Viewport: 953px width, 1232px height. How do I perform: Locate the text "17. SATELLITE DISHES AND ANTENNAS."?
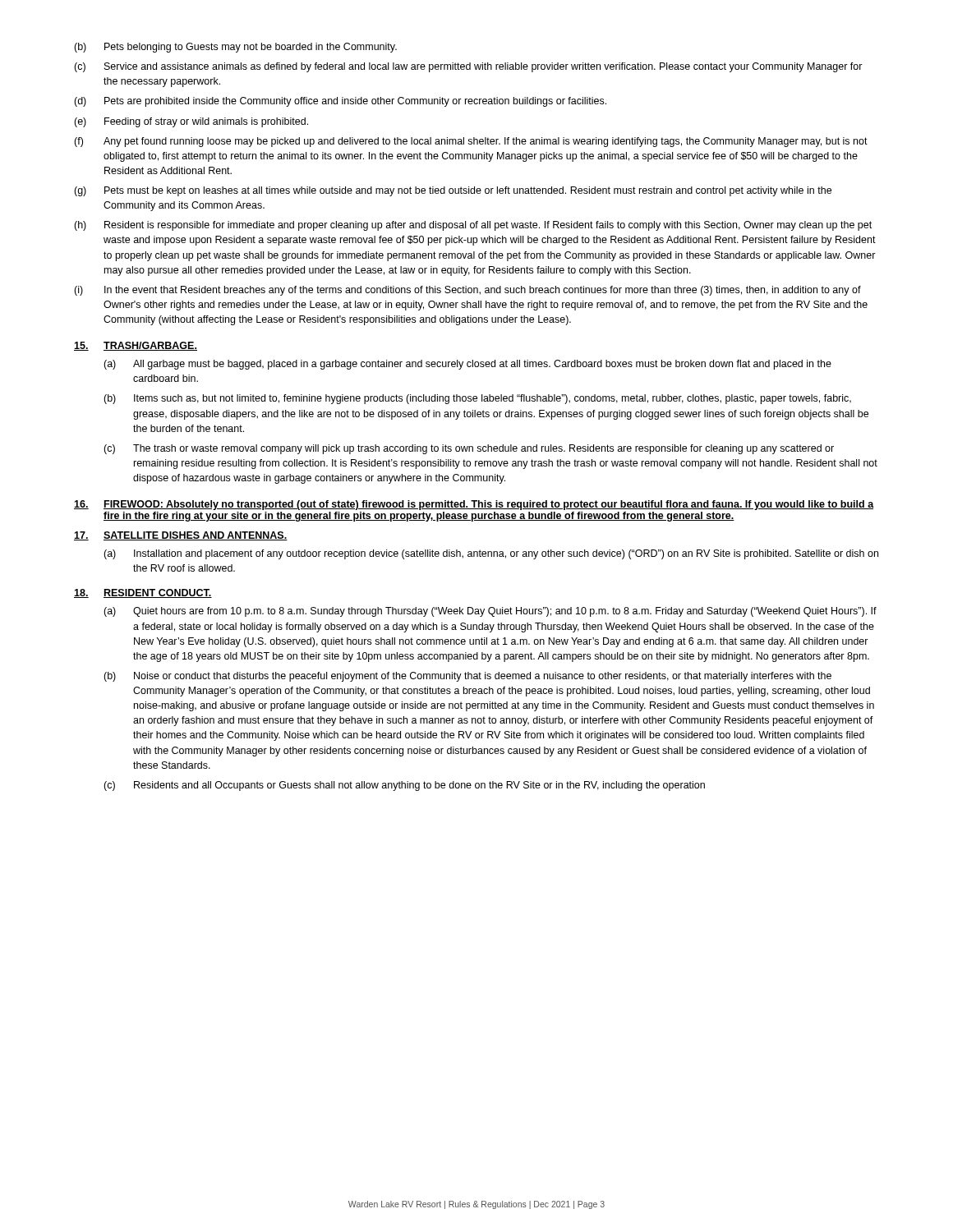pos(180,536)
